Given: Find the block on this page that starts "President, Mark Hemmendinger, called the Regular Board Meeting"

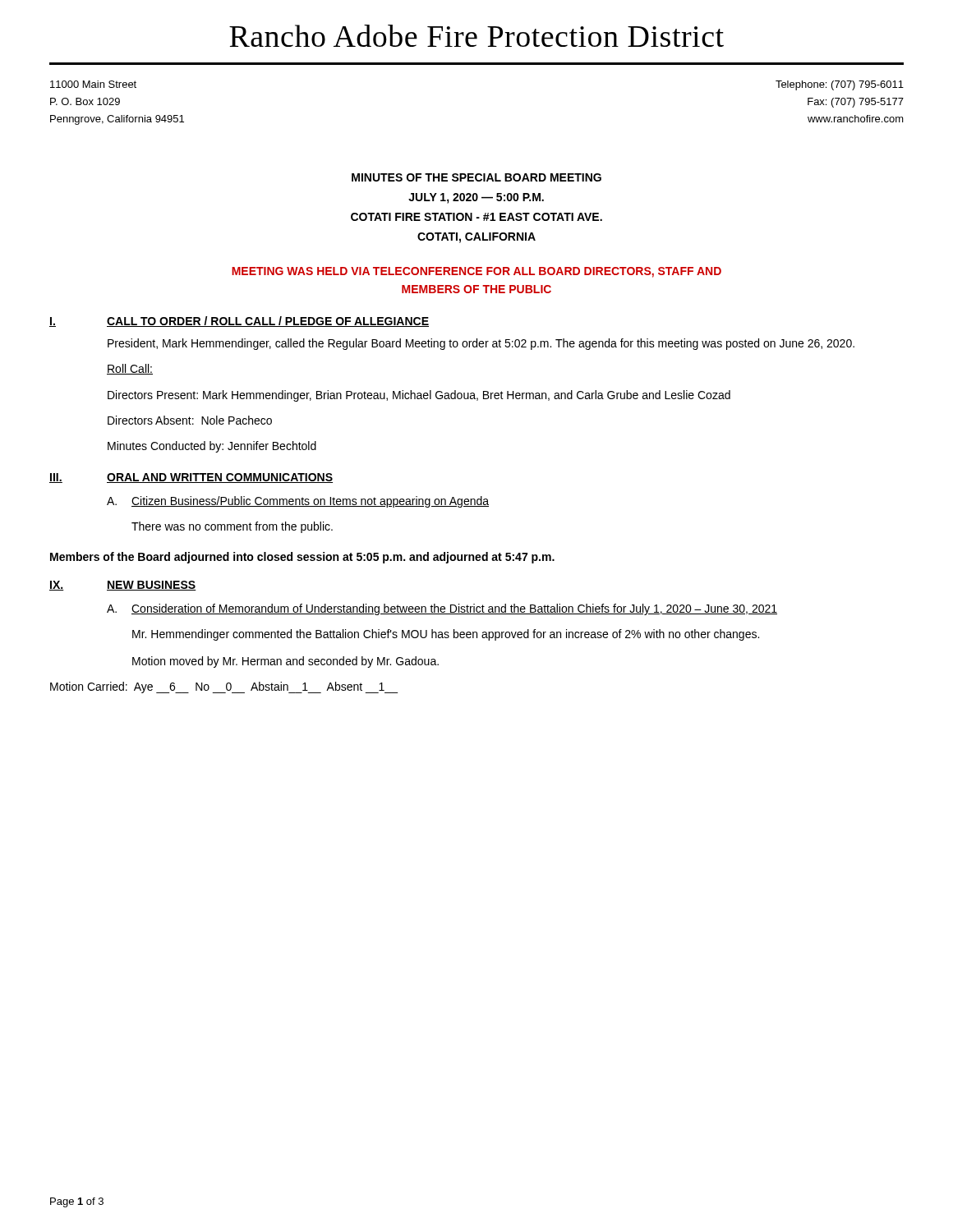Looking at the screenshot, I should 481,344.
